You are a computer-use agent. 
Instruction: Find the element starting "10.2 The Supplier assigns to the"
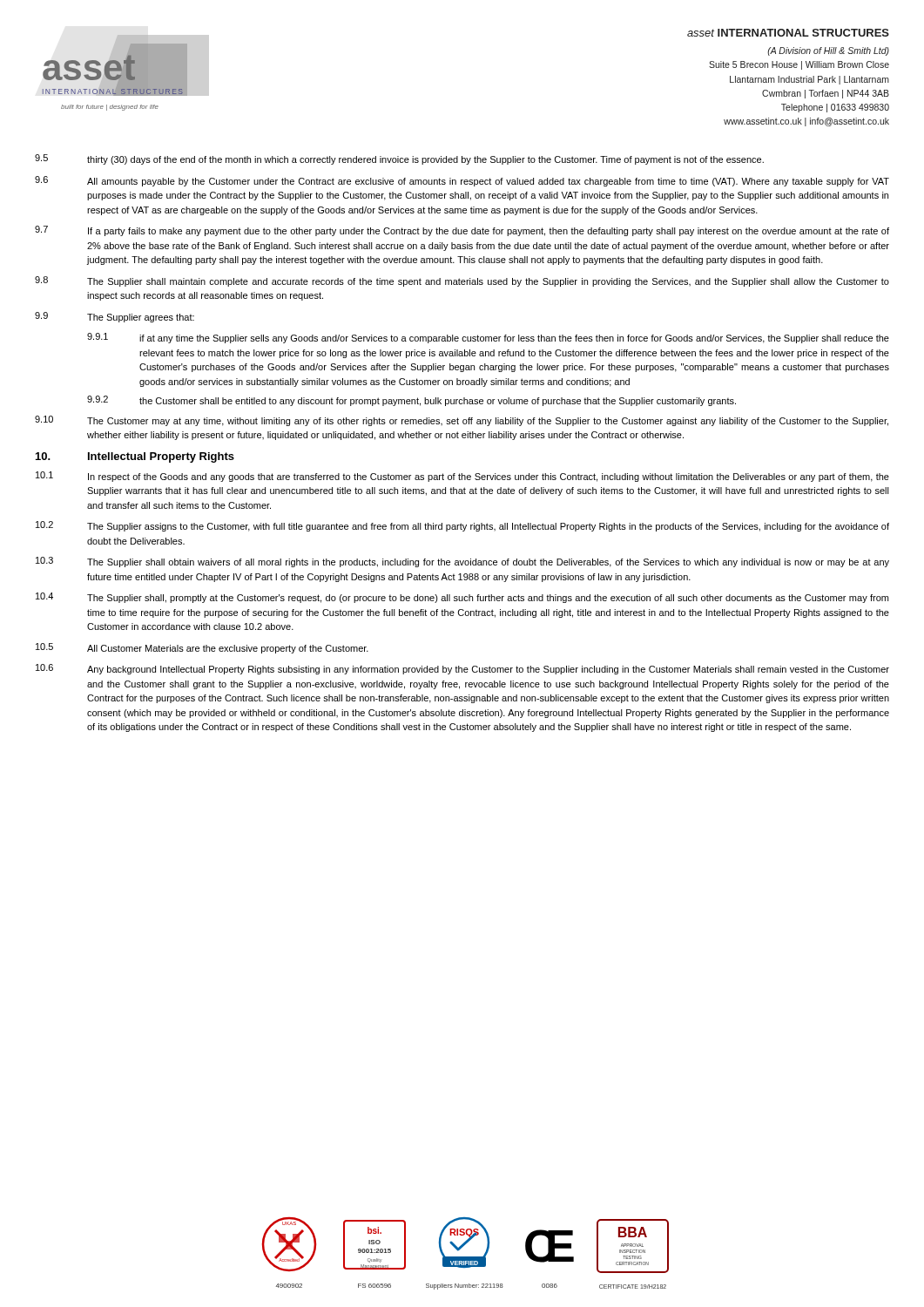[x=462, y=534]
